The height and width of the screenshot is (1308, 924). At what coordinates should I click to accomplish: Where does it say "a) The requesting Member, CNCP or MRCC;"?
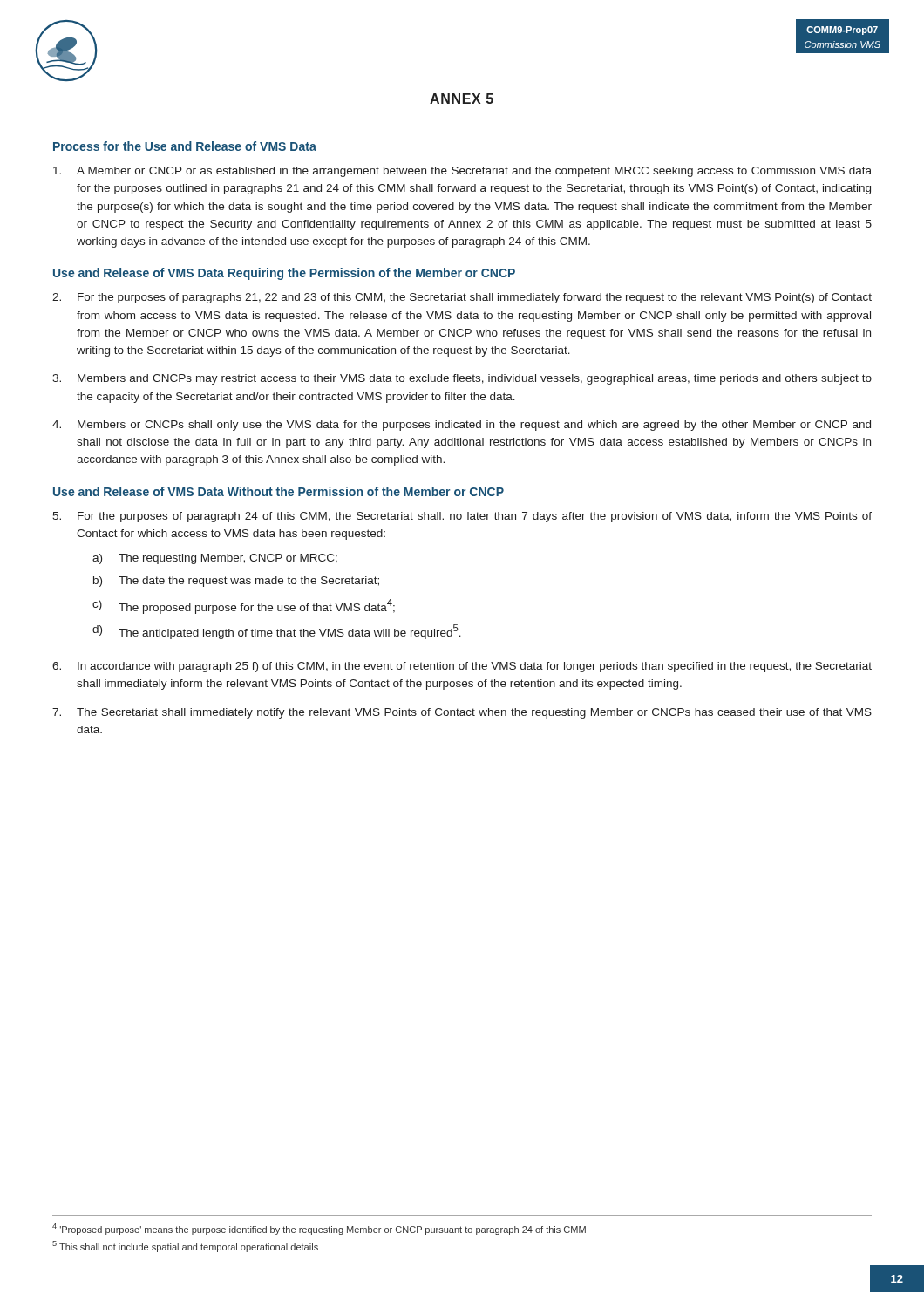(215, 559)
